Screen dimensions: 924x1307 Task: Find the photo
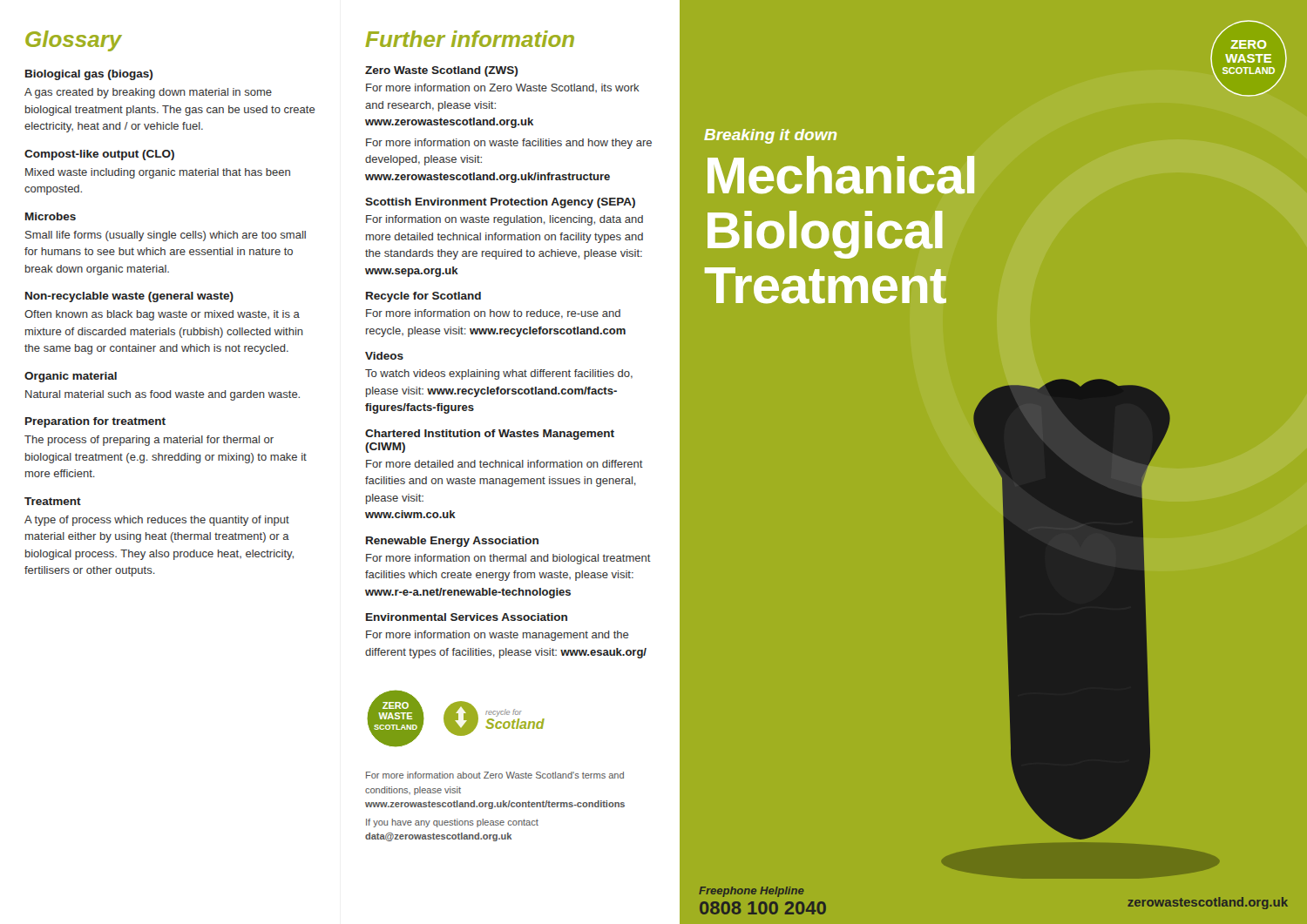tap(993, 663)
